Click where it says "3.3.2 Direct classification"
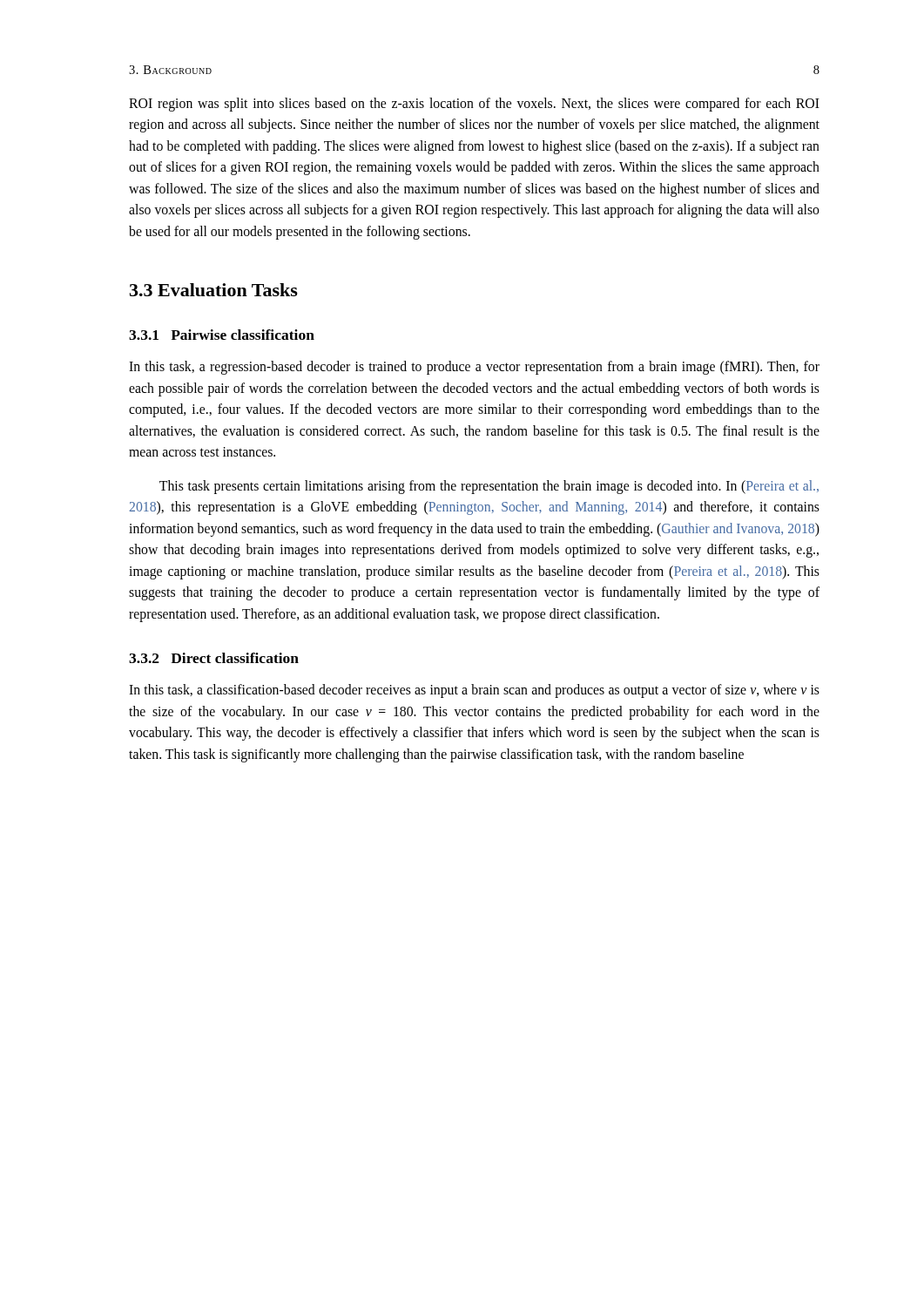Image resolution: width=924 pixels, height=1307 pixels. tap(214, 658)
